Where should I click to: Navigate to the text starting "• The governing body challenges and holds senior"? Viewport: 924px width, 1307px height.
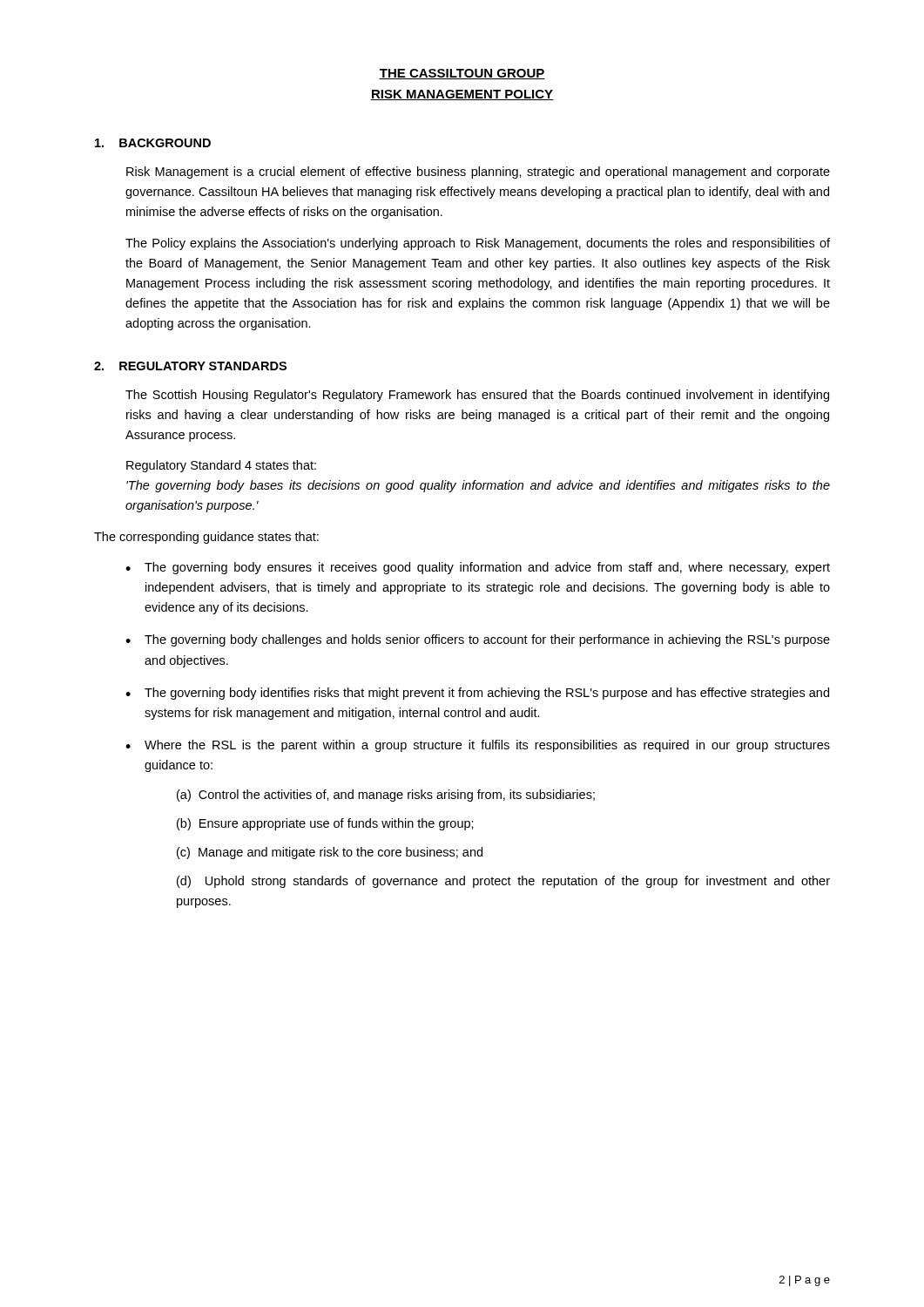pyautogui.click(x=478, y=650)
